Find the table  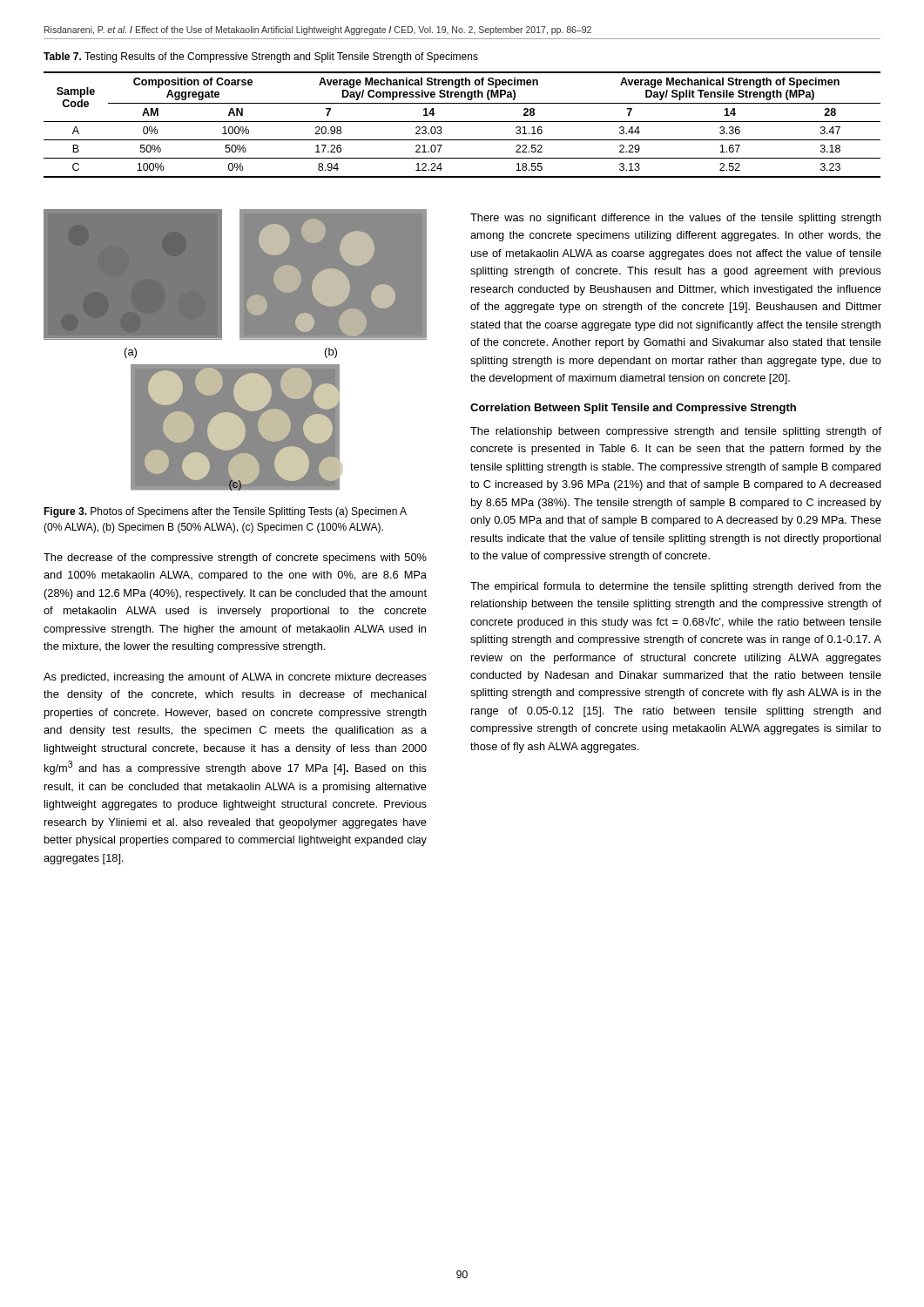click(x=462, y=125)
